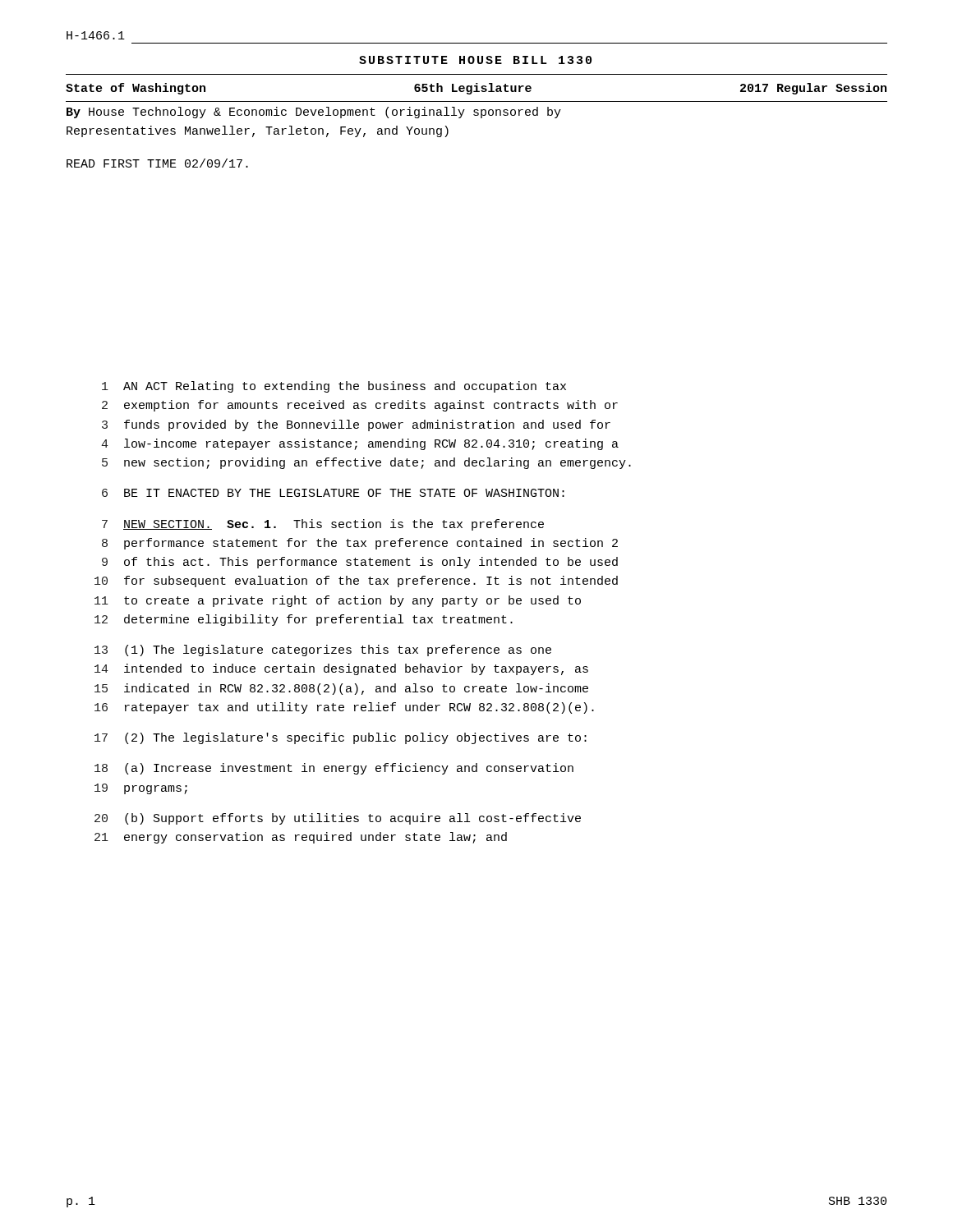Find the block on this page that starts "By House Technology & Economic Development (originally sponsored"

(313, 122)
